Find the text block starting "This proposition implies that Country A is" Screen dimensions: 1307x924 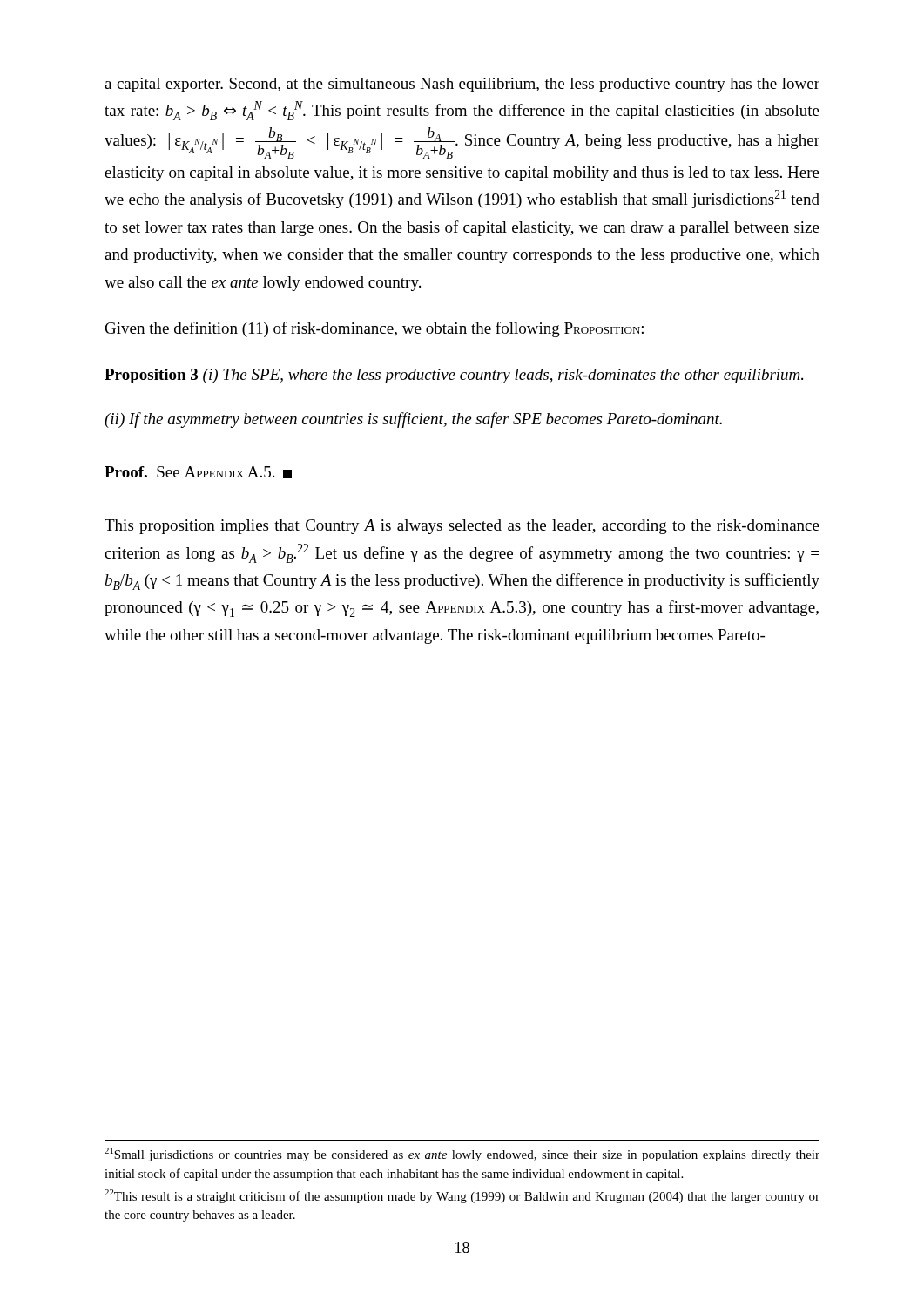point(462,580)
